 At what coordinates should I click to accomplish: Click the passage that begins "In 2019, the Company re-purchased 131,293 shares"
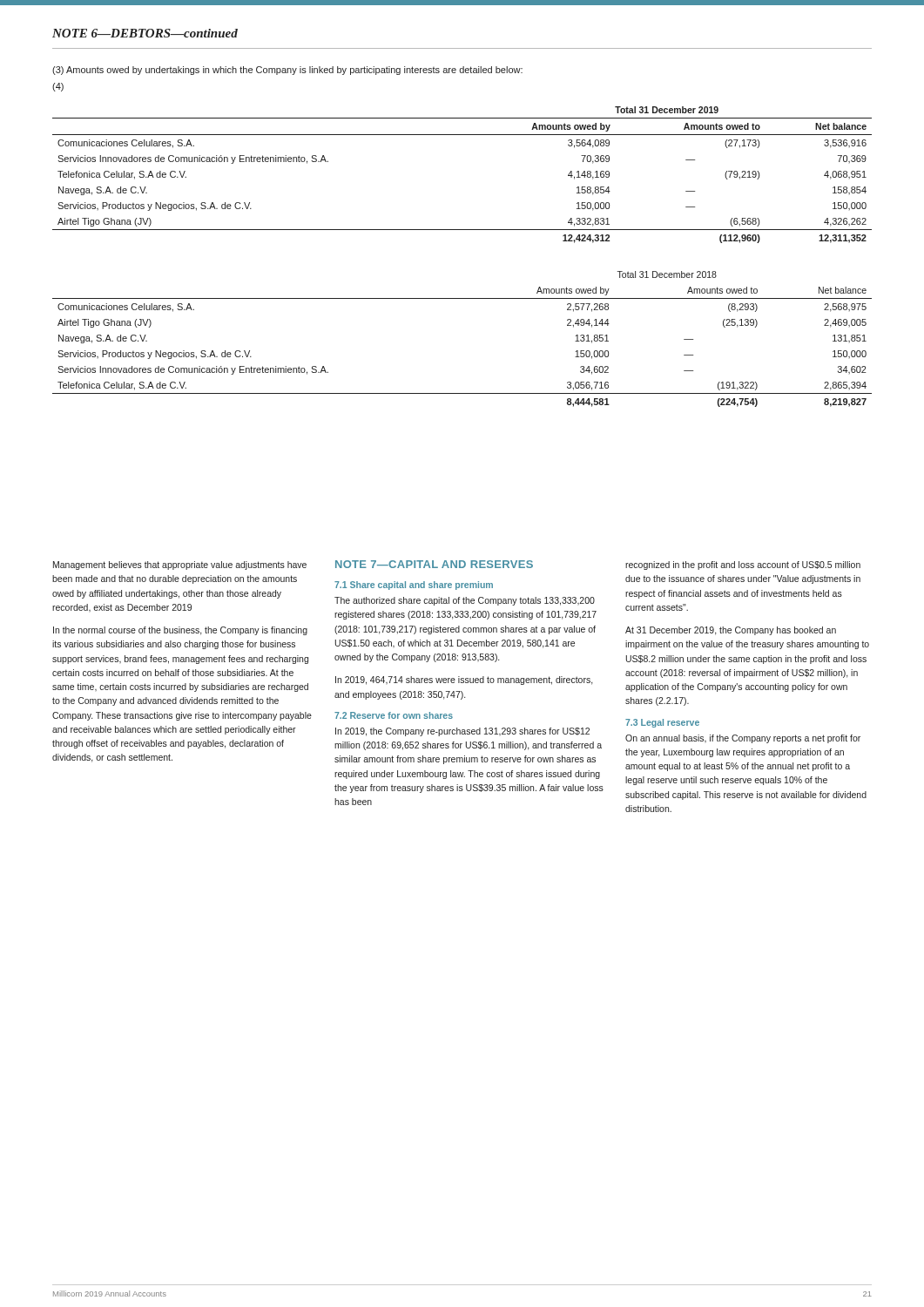(469, 766)
